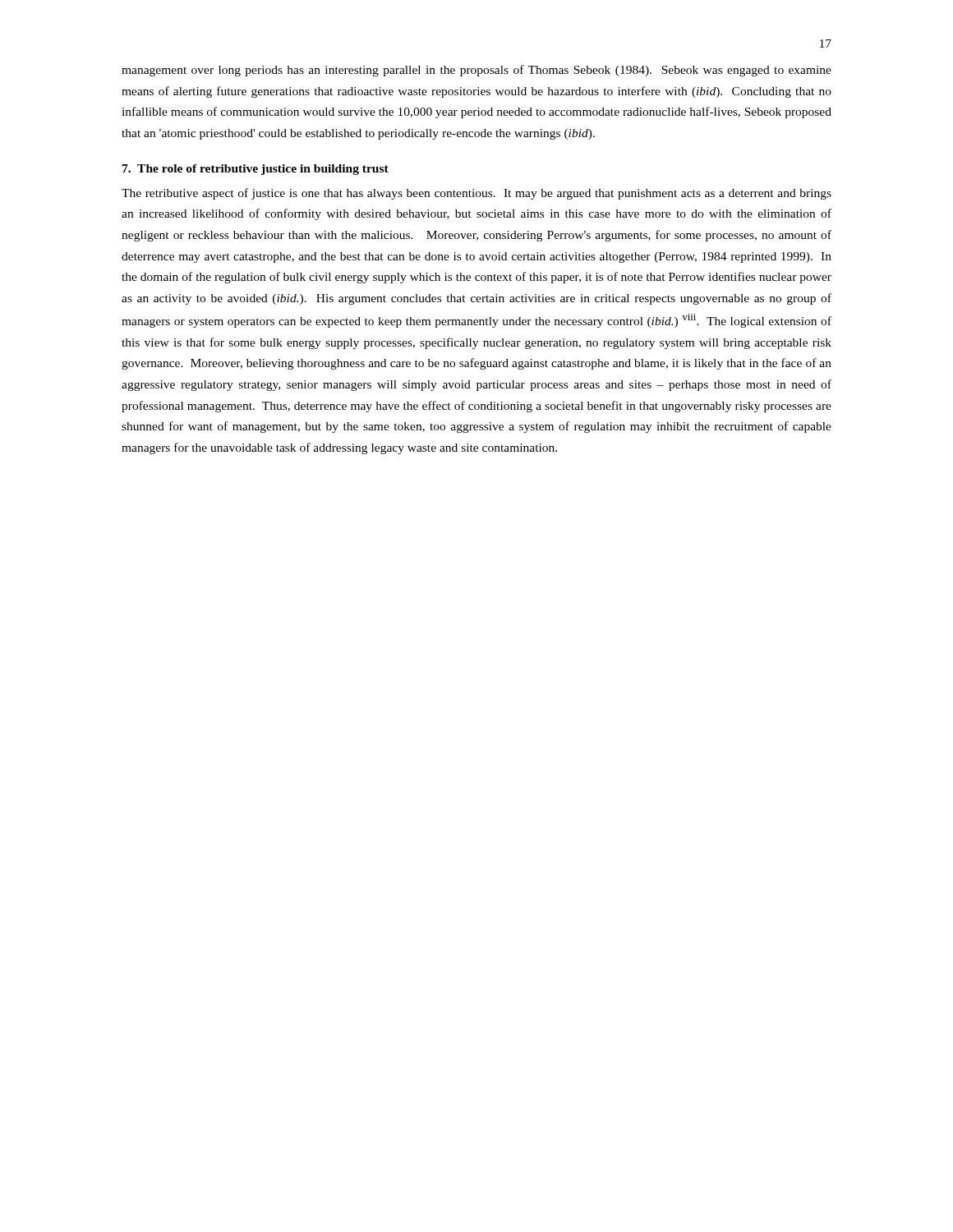
Task: Select the text block with the text "management over long periods has"
Action: (x=476, y=101)
